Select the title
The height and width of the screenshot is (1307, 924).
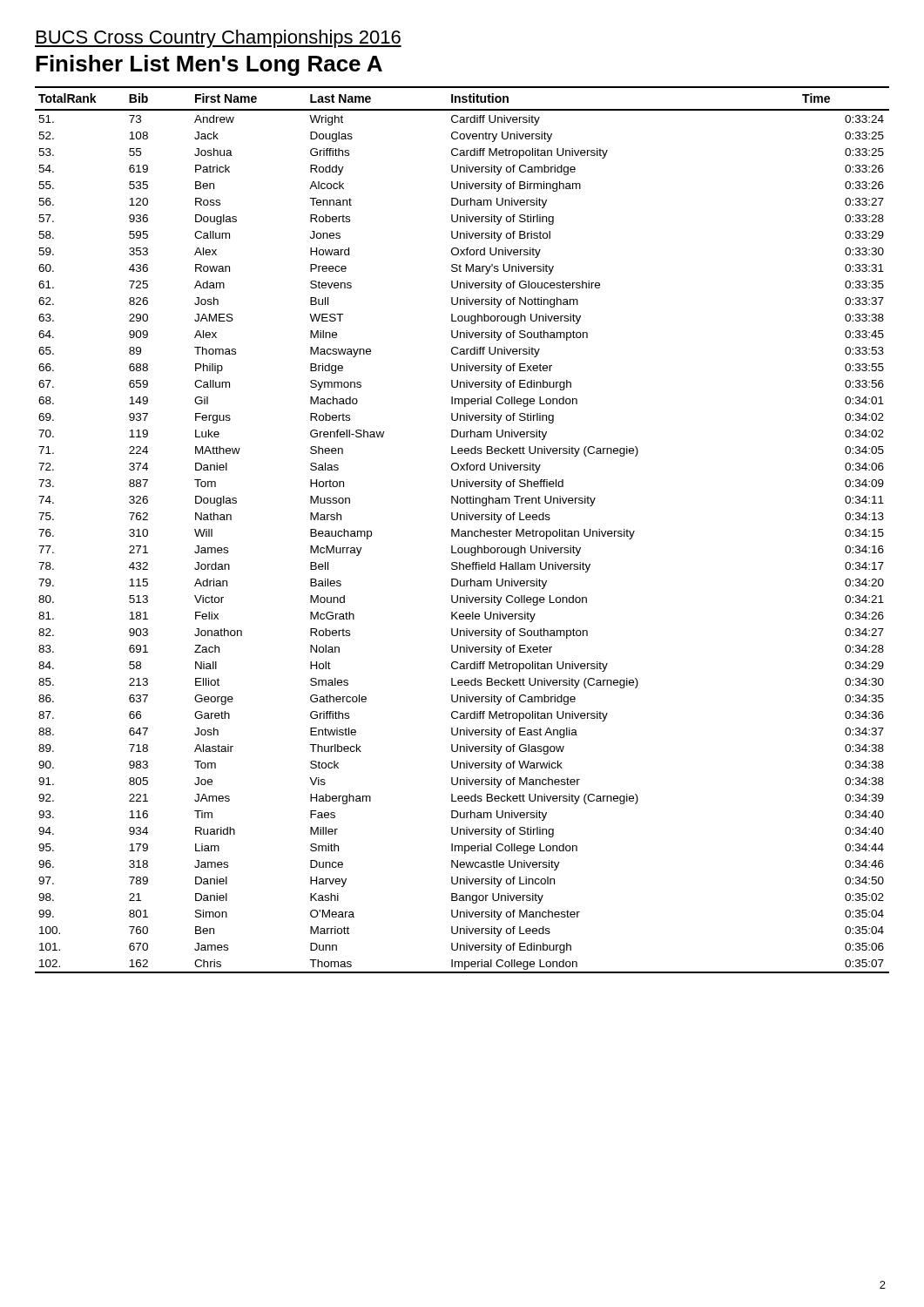click(x=462, y=52)
